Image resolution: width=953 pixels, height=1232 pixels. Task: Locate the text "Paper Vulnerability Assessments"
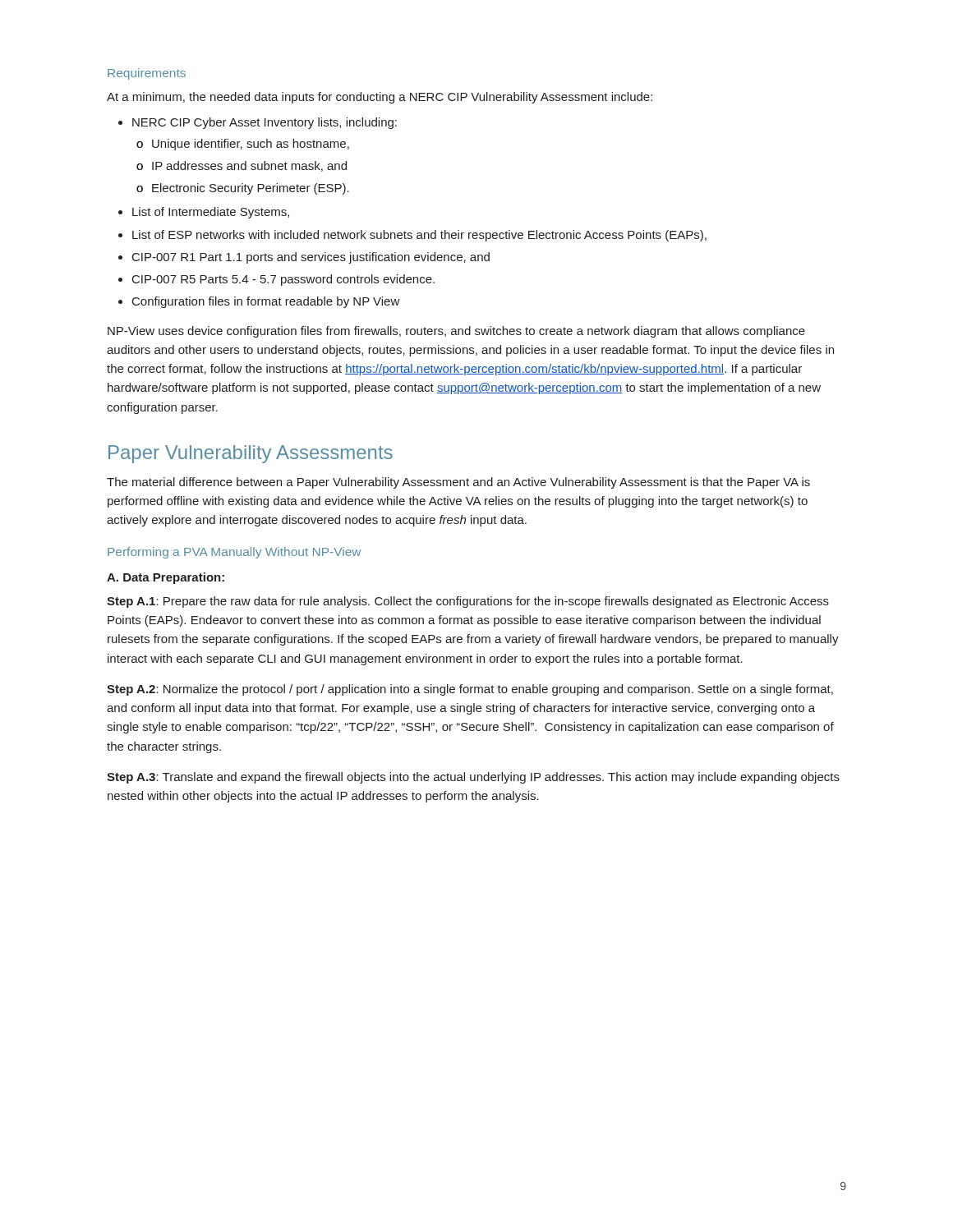pyautogui.click(x=250, y=452)
